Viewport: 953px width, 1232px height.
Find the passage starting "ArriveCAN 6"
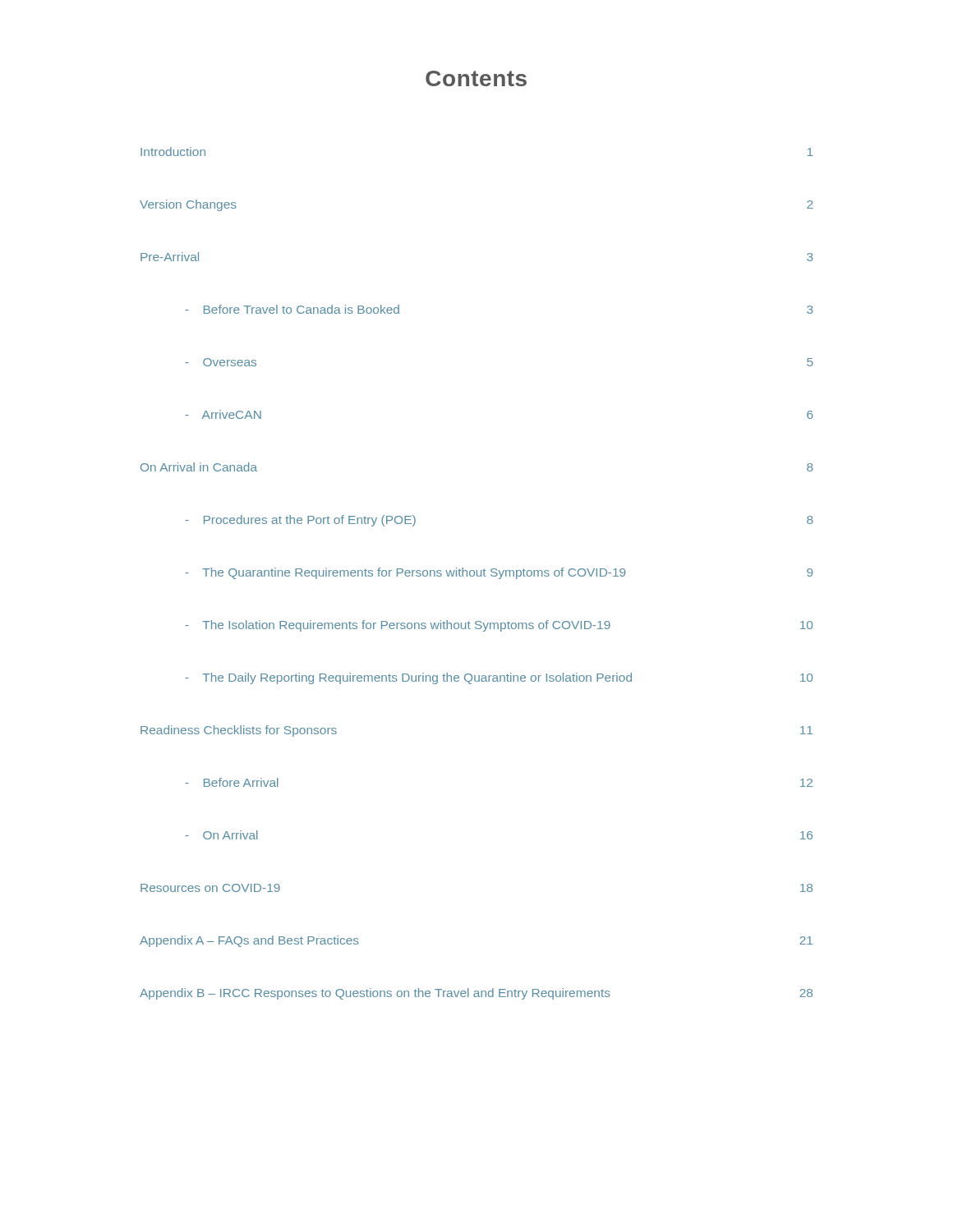pos(231,415)
